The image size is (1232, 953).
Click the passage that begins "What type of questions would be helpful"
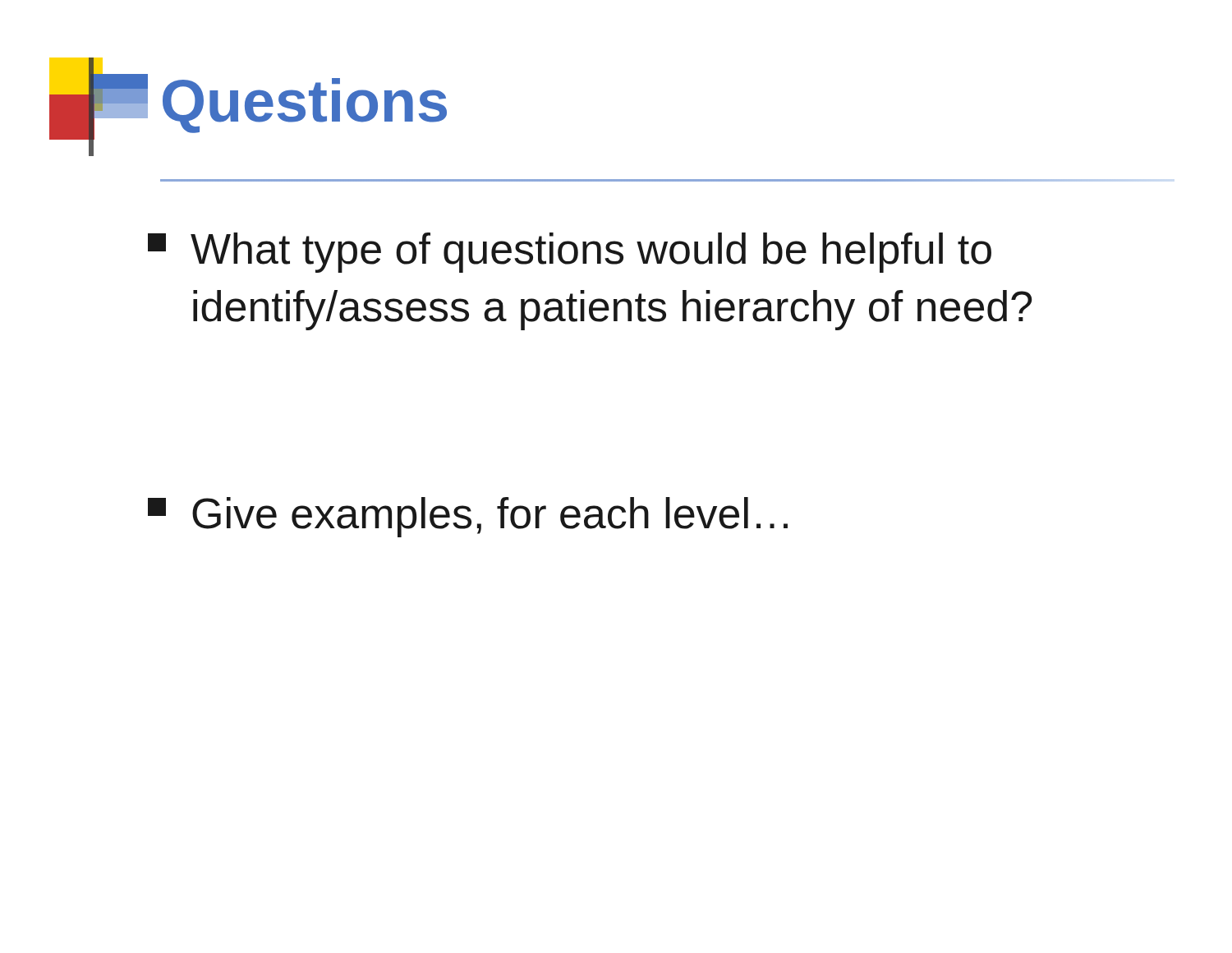tap(657, 278)
